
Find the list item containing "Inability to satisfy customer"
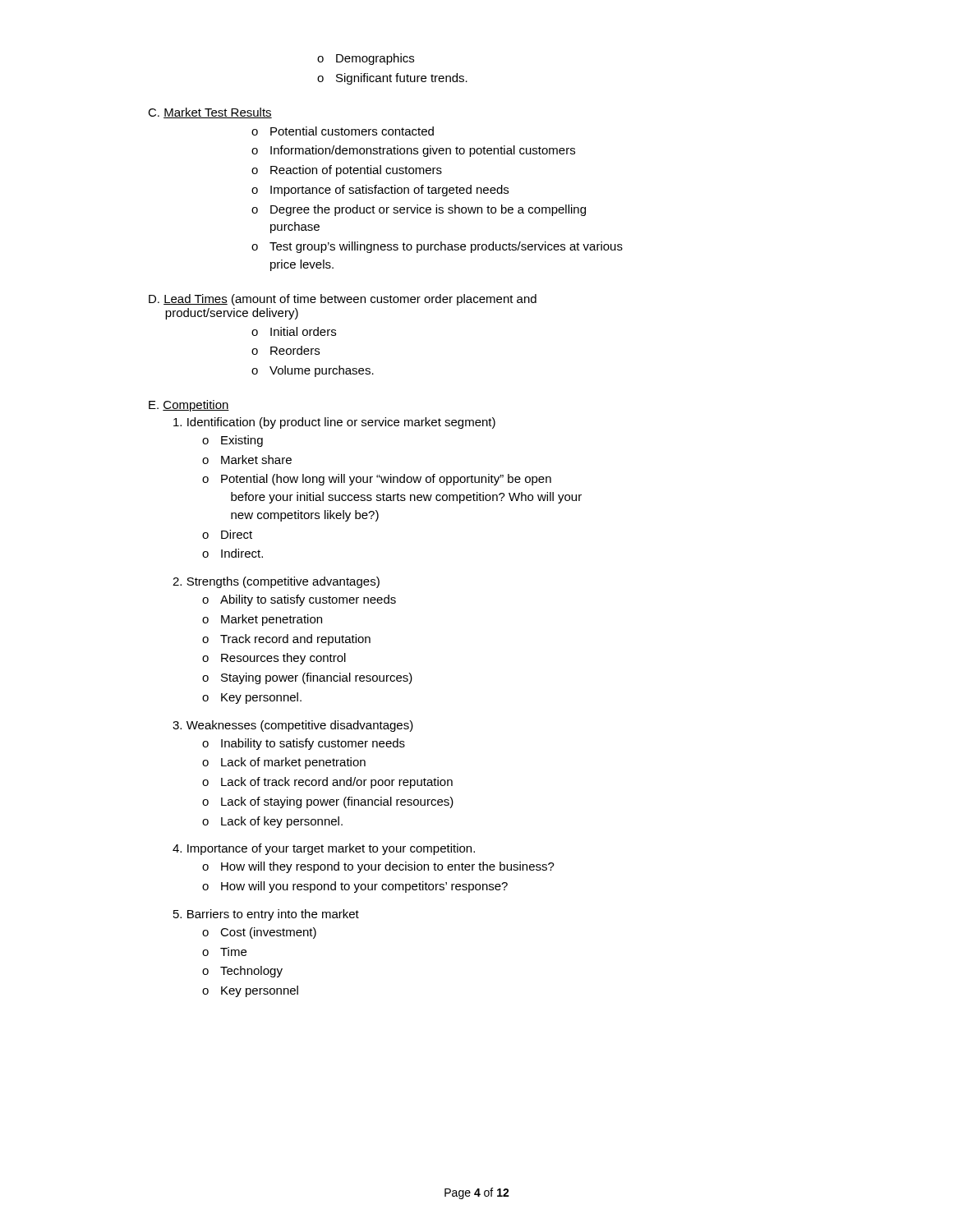click(313, 742)
